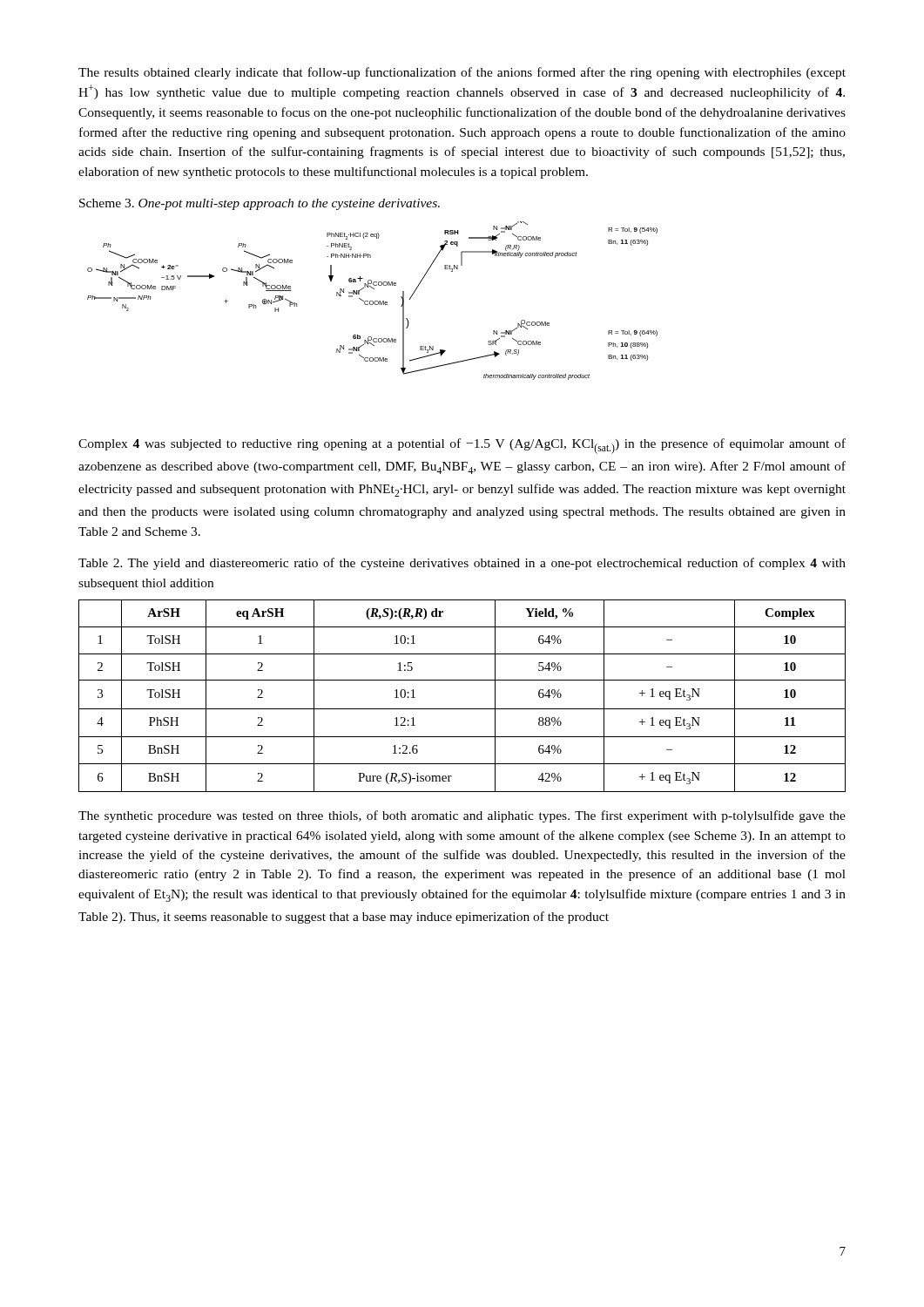Locate the block of text that opens with "Complex 4 was subjected to"
The image size is (924, 1307).
tap(462, 487)
